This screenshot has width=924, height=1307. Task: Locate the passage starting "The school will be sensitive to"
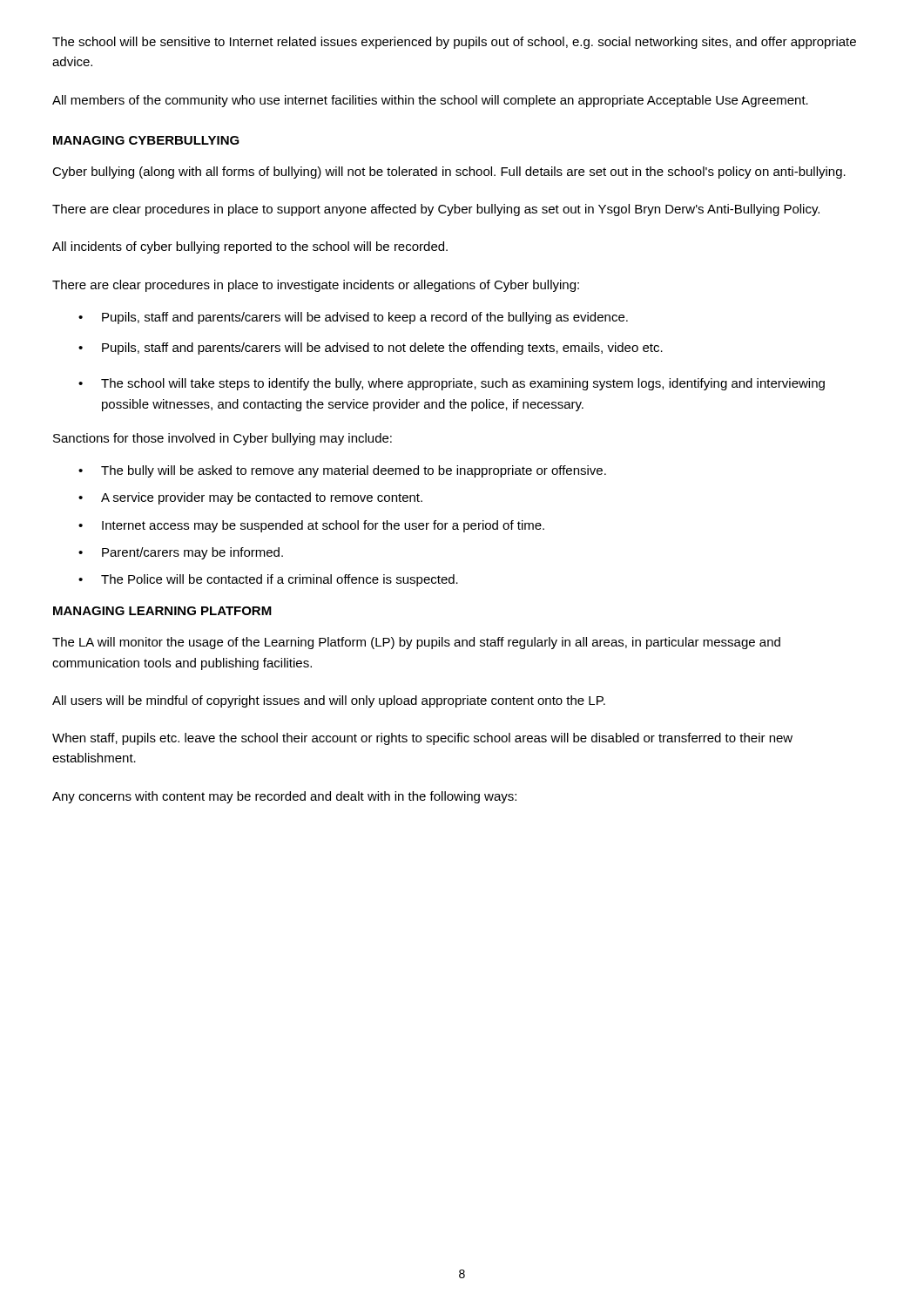[454, 51]
